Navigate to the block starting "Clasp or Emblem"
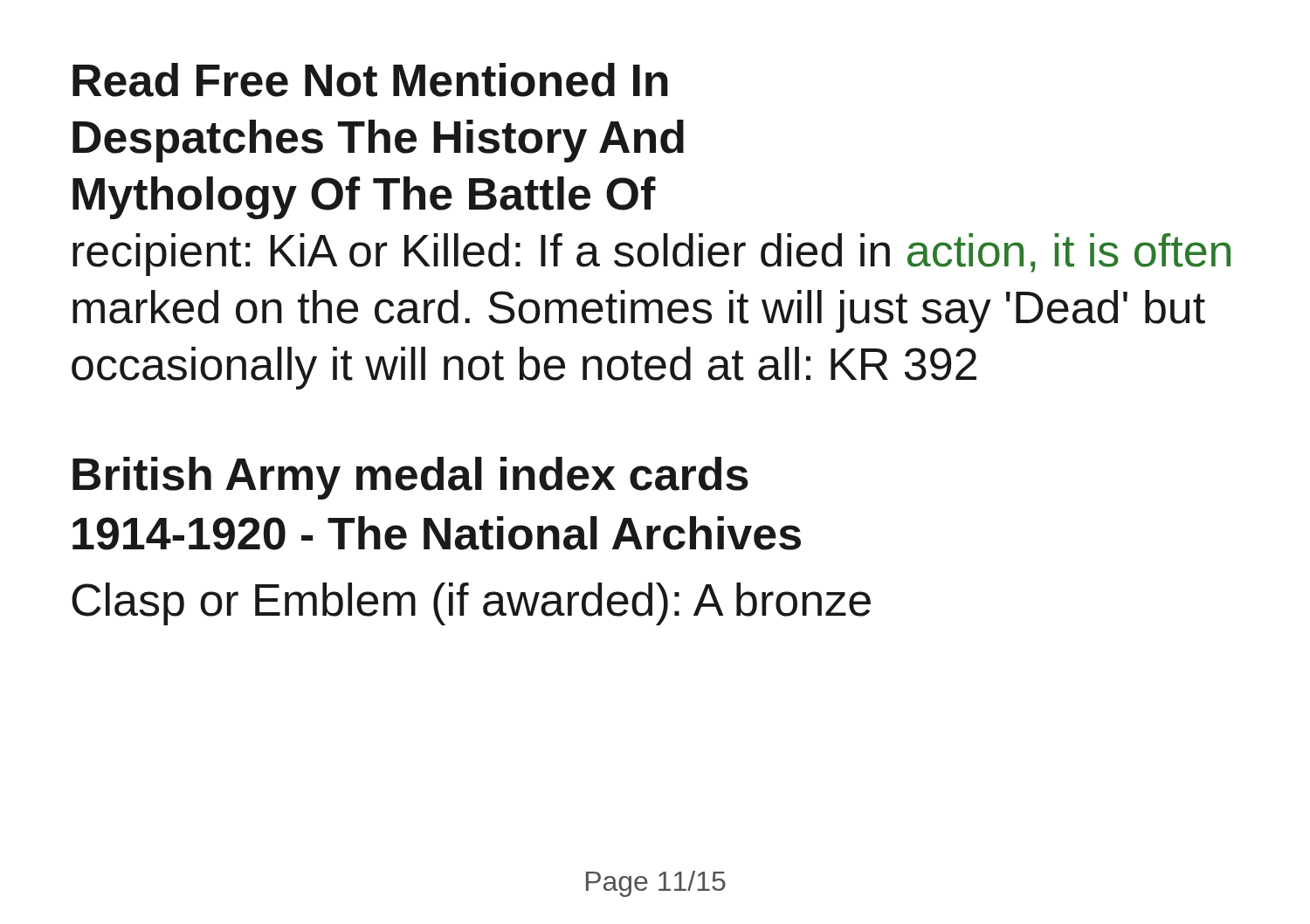The width and height of the screenshot is (1310, 924). [x=471, y=600]
